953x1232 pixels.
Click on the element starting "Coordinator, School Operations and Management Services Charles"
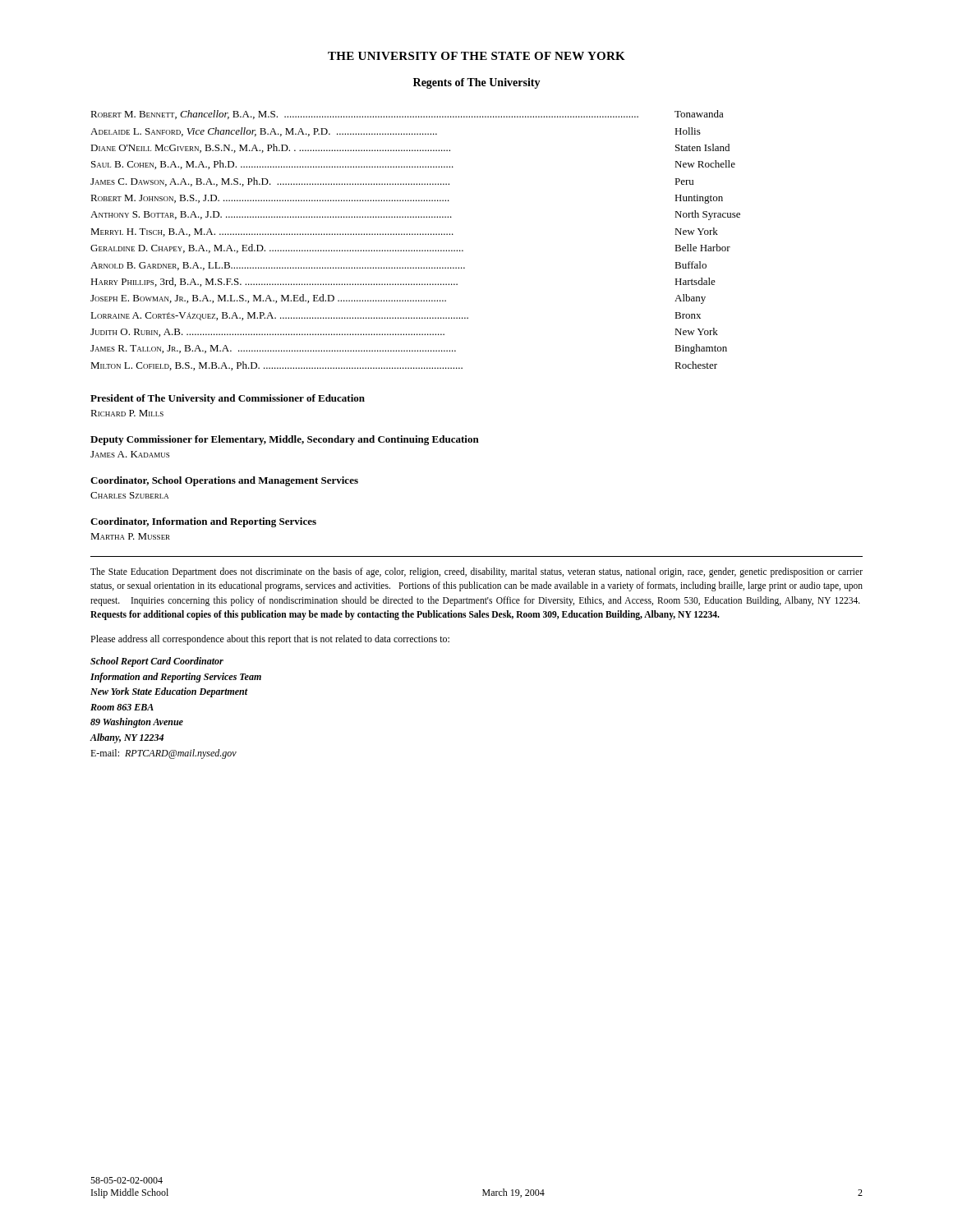[x=224, y=481]
